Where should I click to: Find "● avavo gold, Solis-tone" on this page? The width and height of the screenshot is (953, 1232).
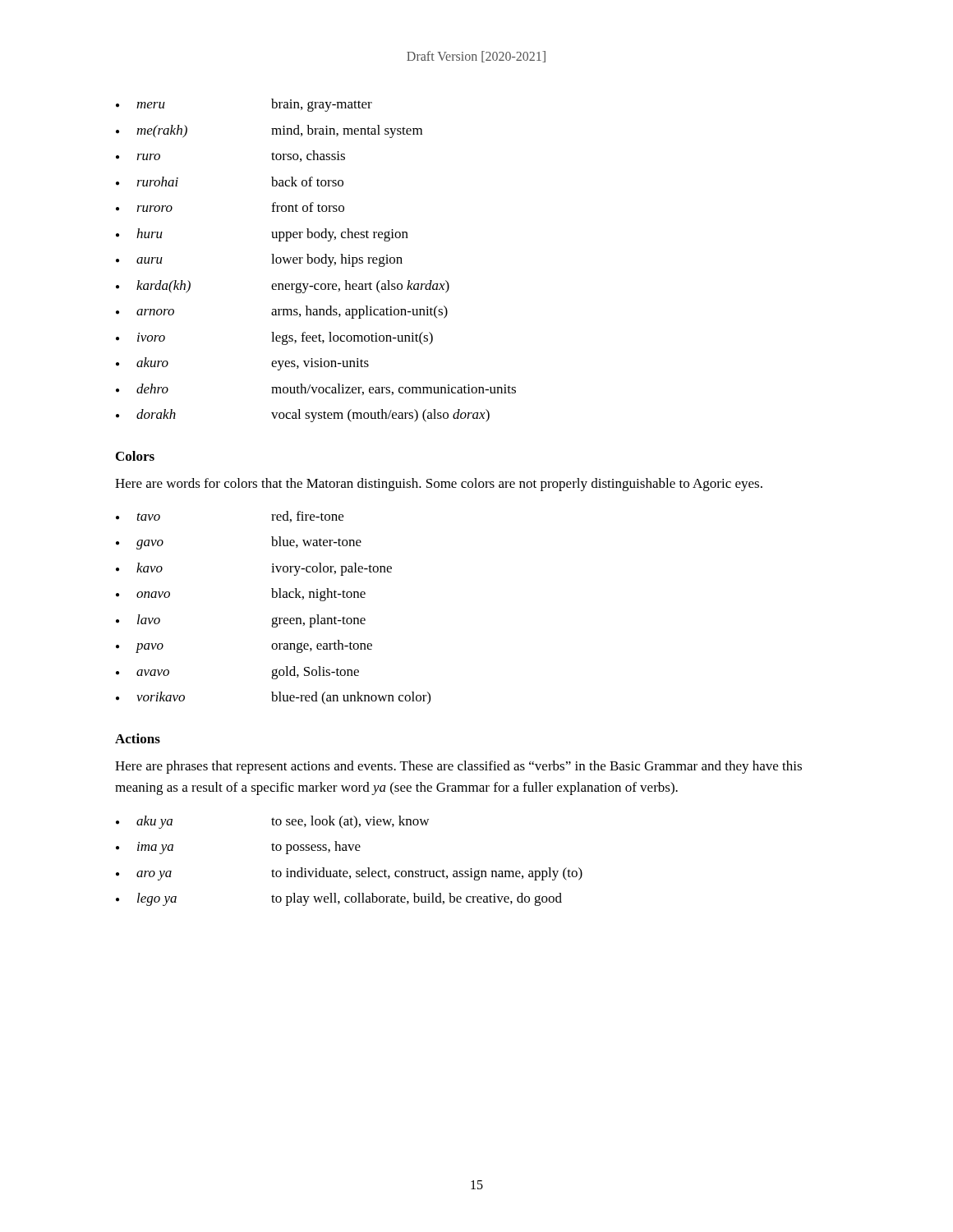150,672
